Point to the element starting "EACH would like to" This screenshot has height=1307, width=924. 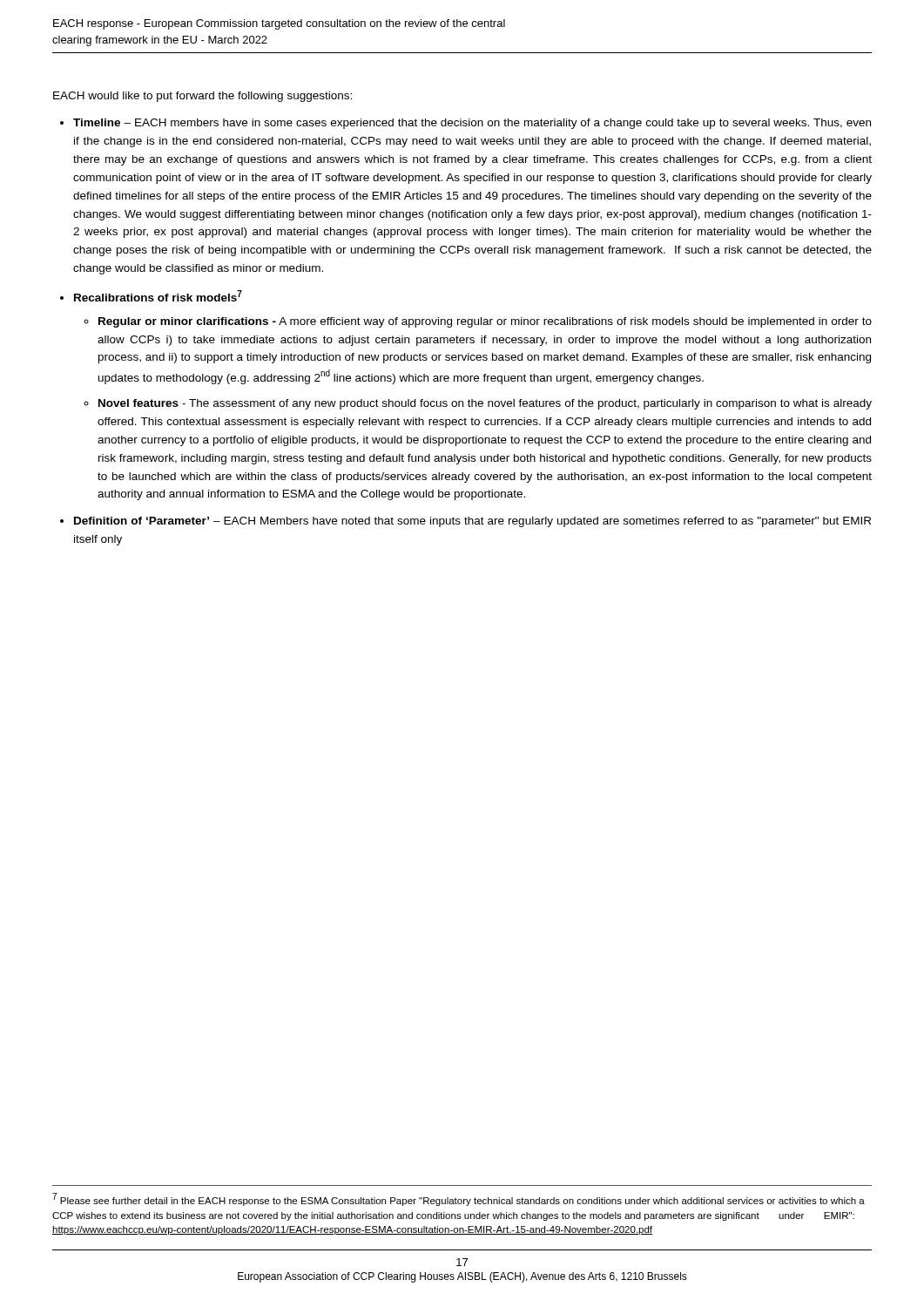pyautogui.click(x=203, y=95)
